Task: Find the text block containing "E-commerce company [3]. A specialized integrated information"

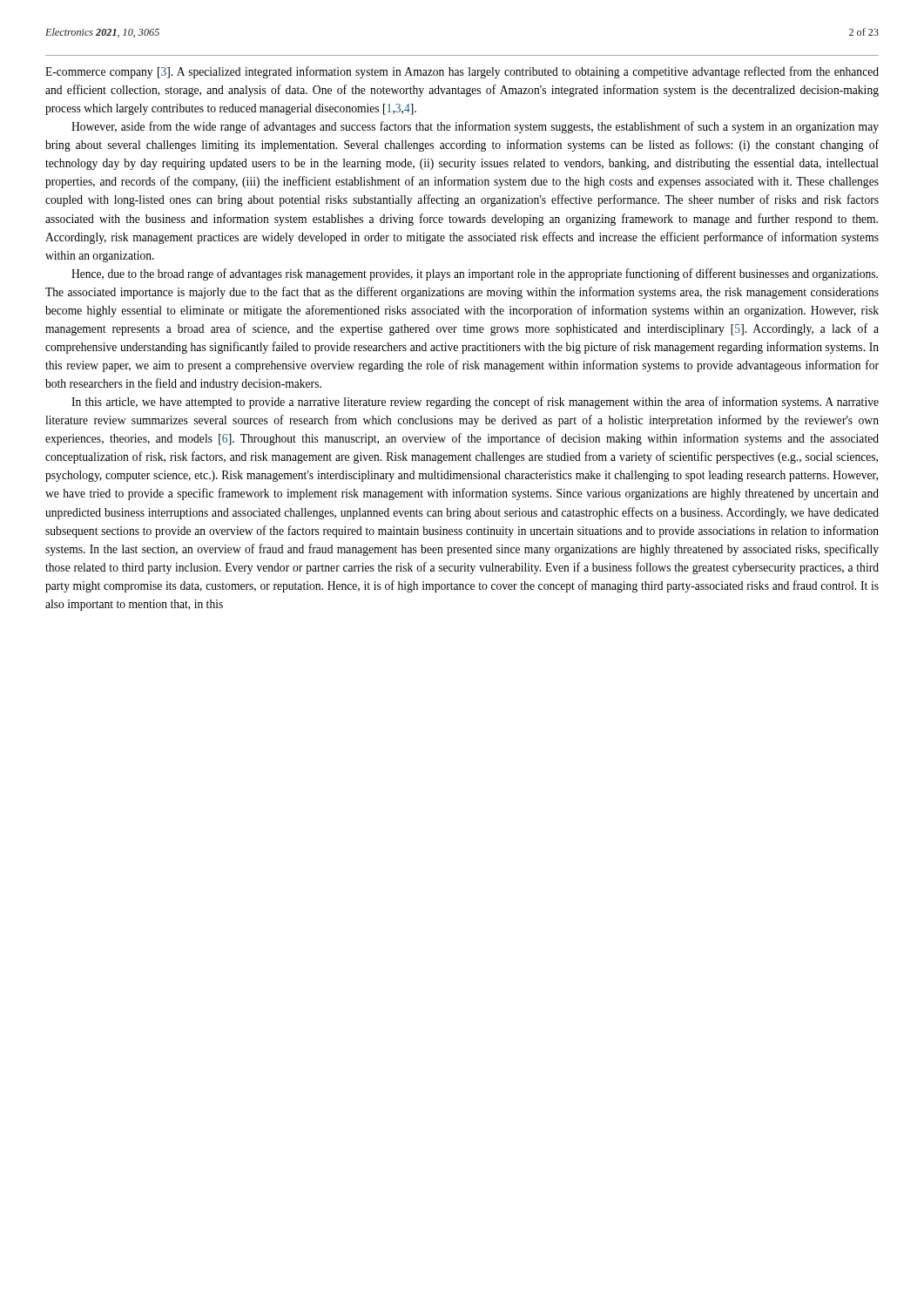Action: [x=462, y=90]
